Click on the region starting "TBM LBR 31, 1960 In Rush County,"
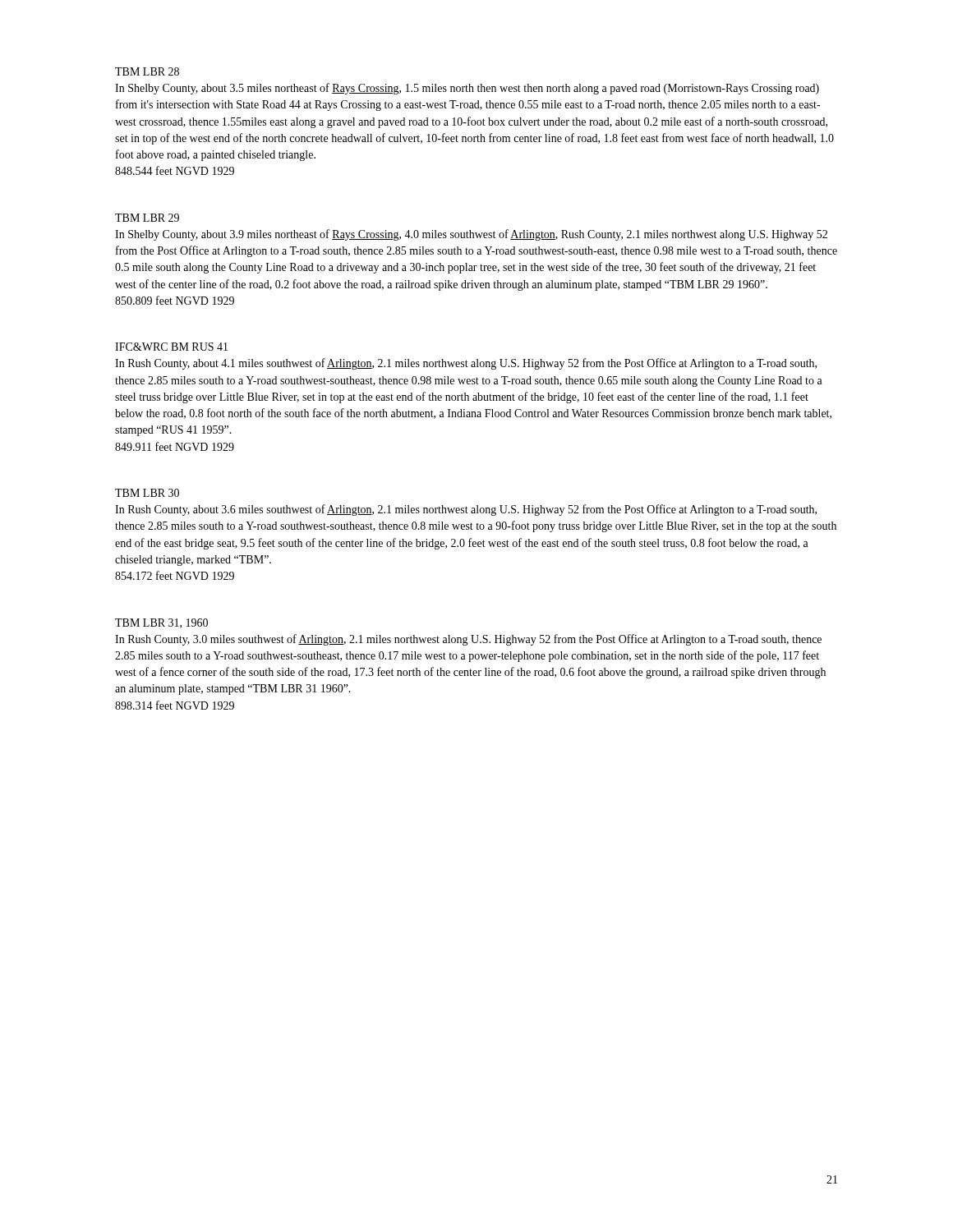Image resolution: width=953 pixels, height=1232 pixels. [x=476, y=666]
